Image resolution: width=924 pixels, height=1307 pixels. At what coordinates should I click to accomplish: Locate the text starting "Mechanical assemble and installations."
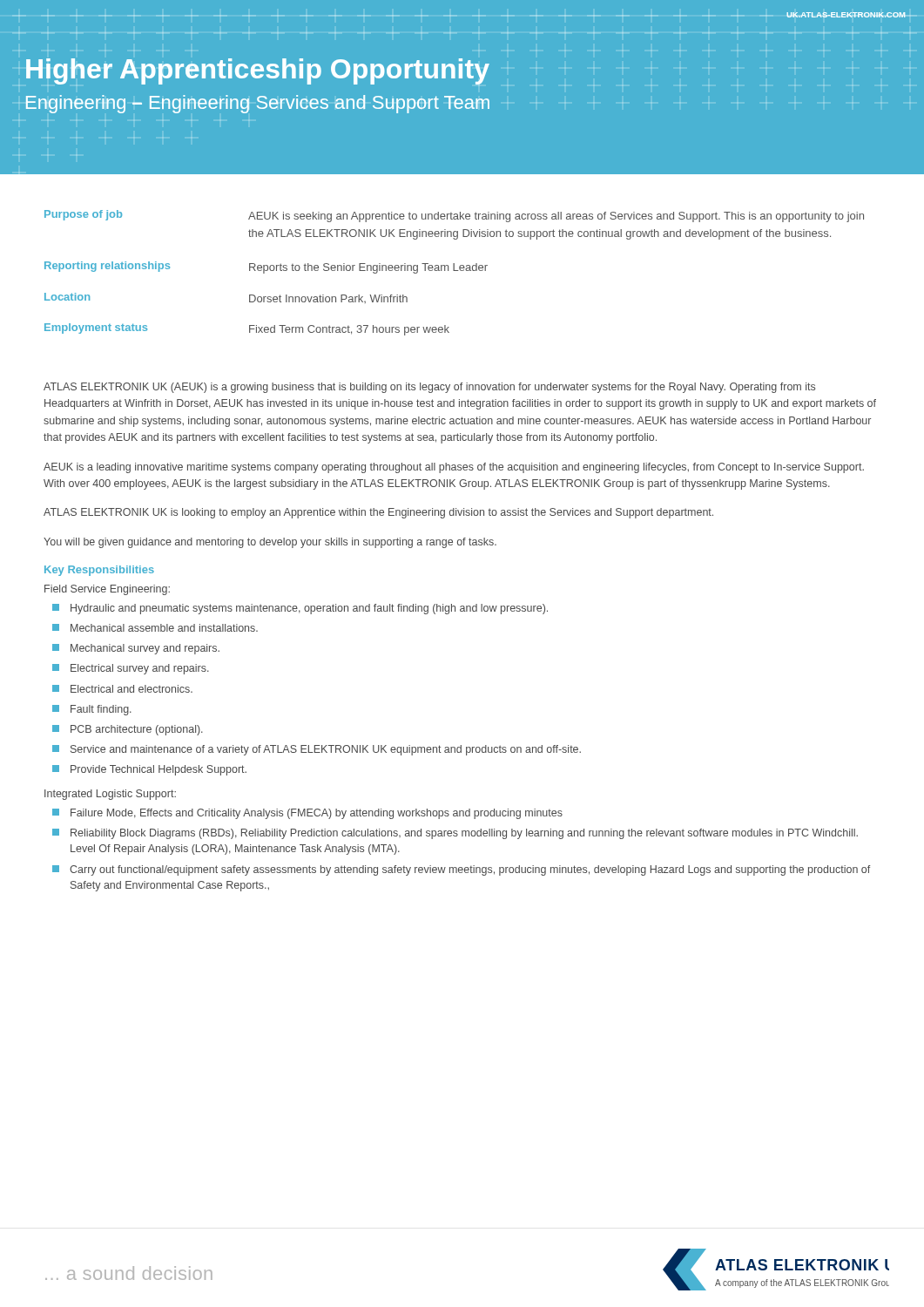coord(155,628)
